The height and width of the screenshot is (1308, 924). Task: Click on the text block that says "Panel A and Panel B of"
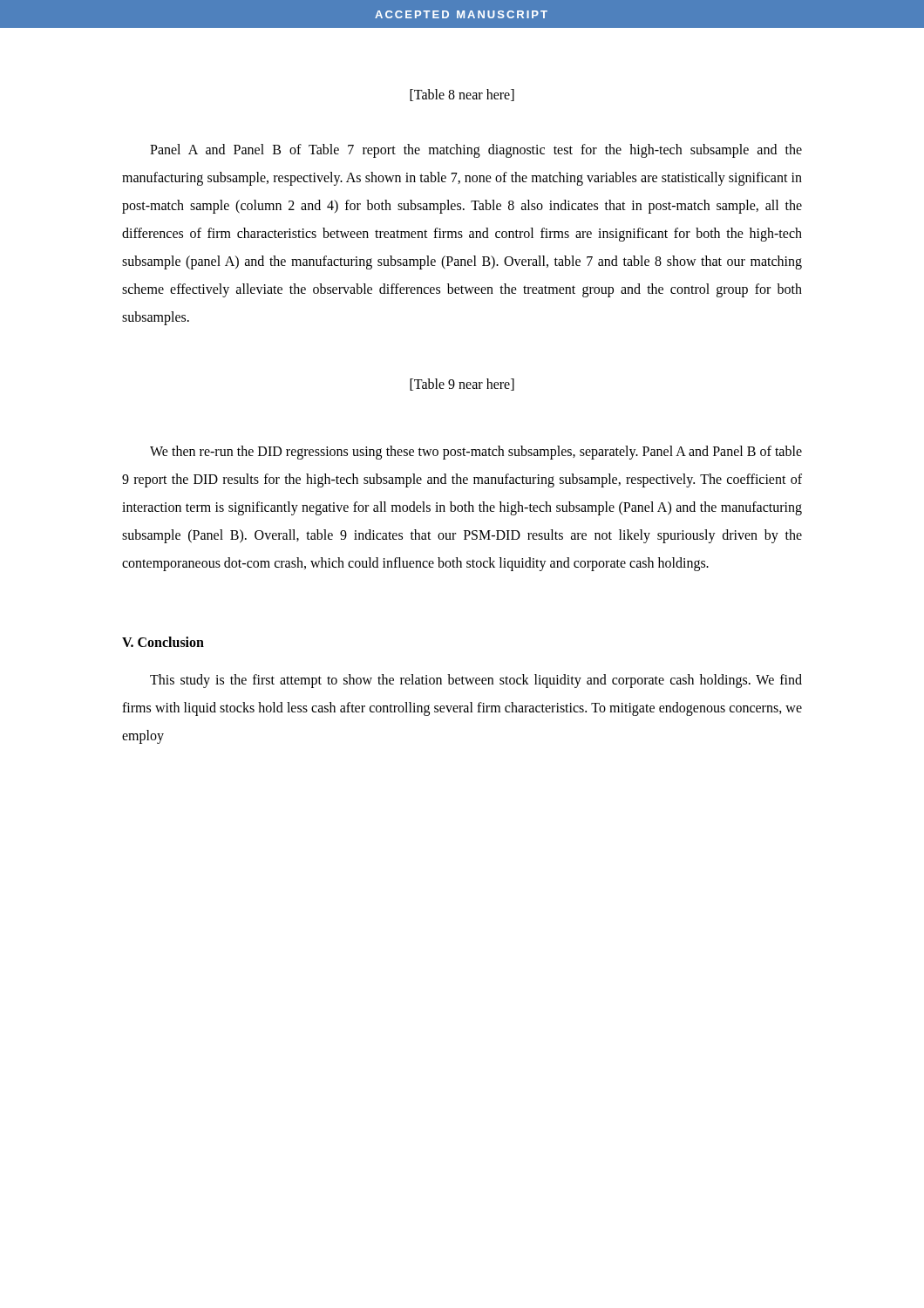(462, 233)
